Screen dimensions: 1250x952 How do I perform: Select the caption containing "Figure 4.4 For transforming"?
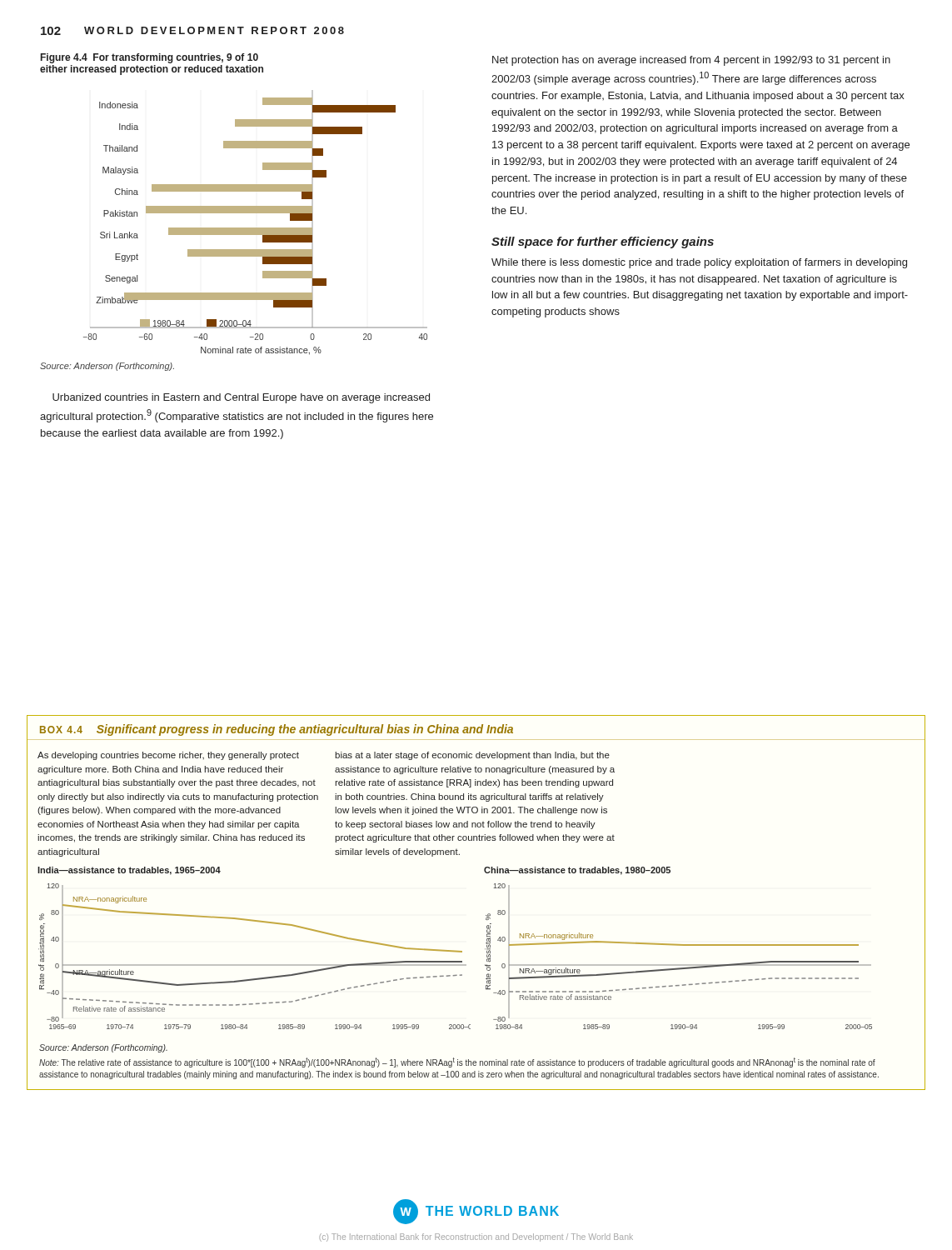(152, 63)
